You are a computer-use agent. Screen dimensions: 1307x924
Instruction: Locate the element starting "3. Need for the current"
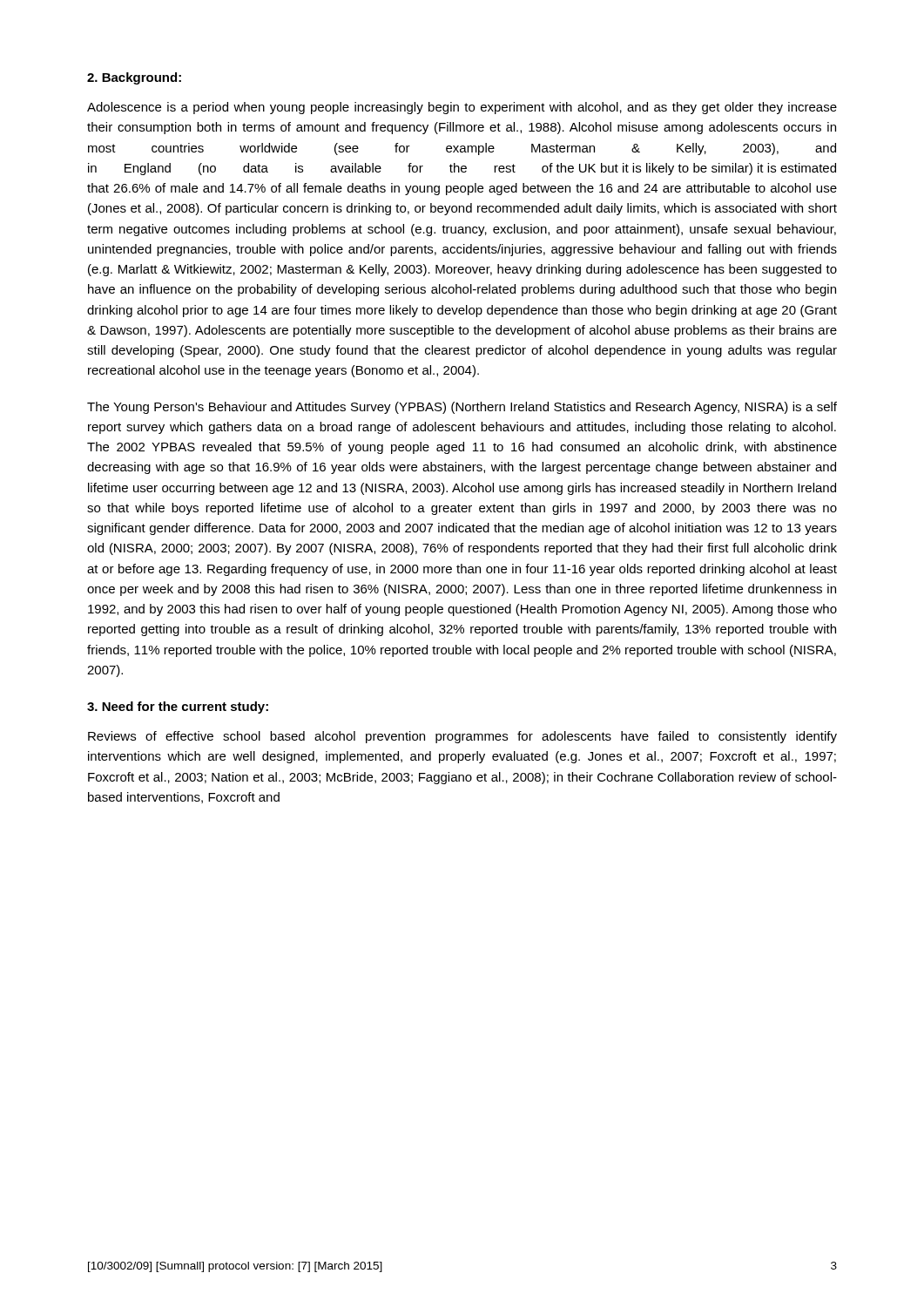point(178,706)
